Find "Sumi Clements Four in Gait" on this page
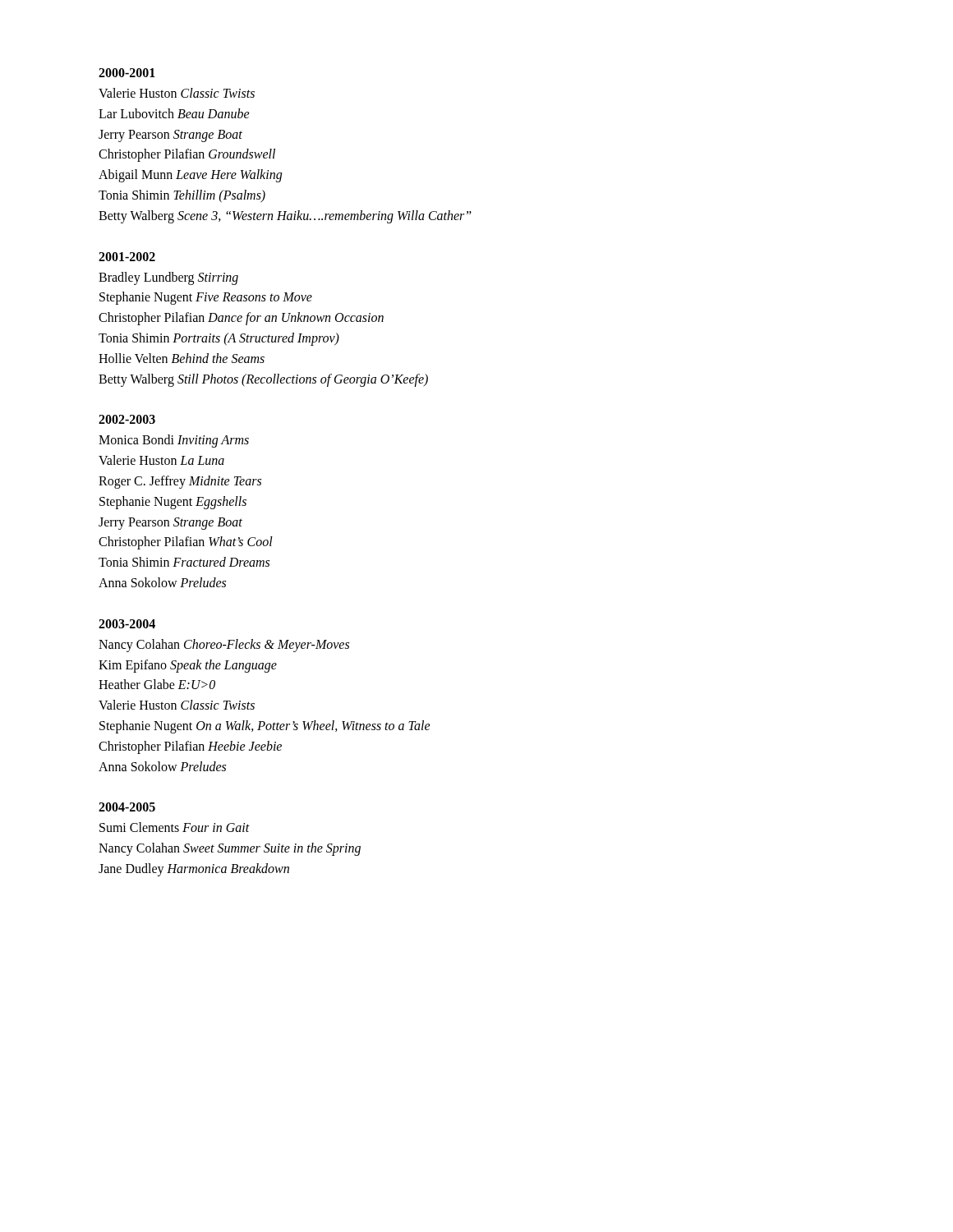The height and width of the screenshot is (1232, 953). (174, 828)
